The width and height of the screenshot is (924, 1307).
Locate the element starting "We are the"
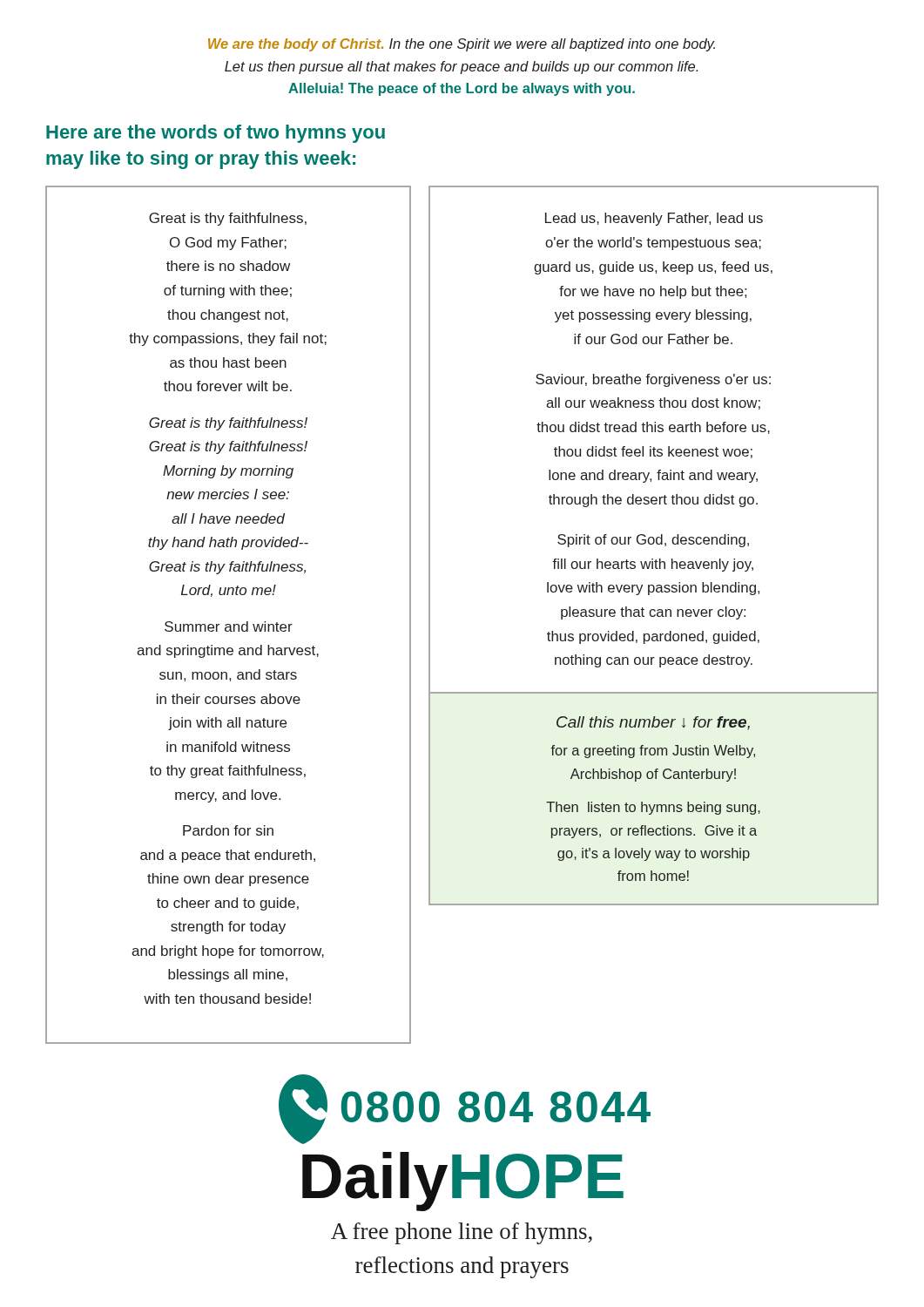pyautogui.click(x=462, y=66)
